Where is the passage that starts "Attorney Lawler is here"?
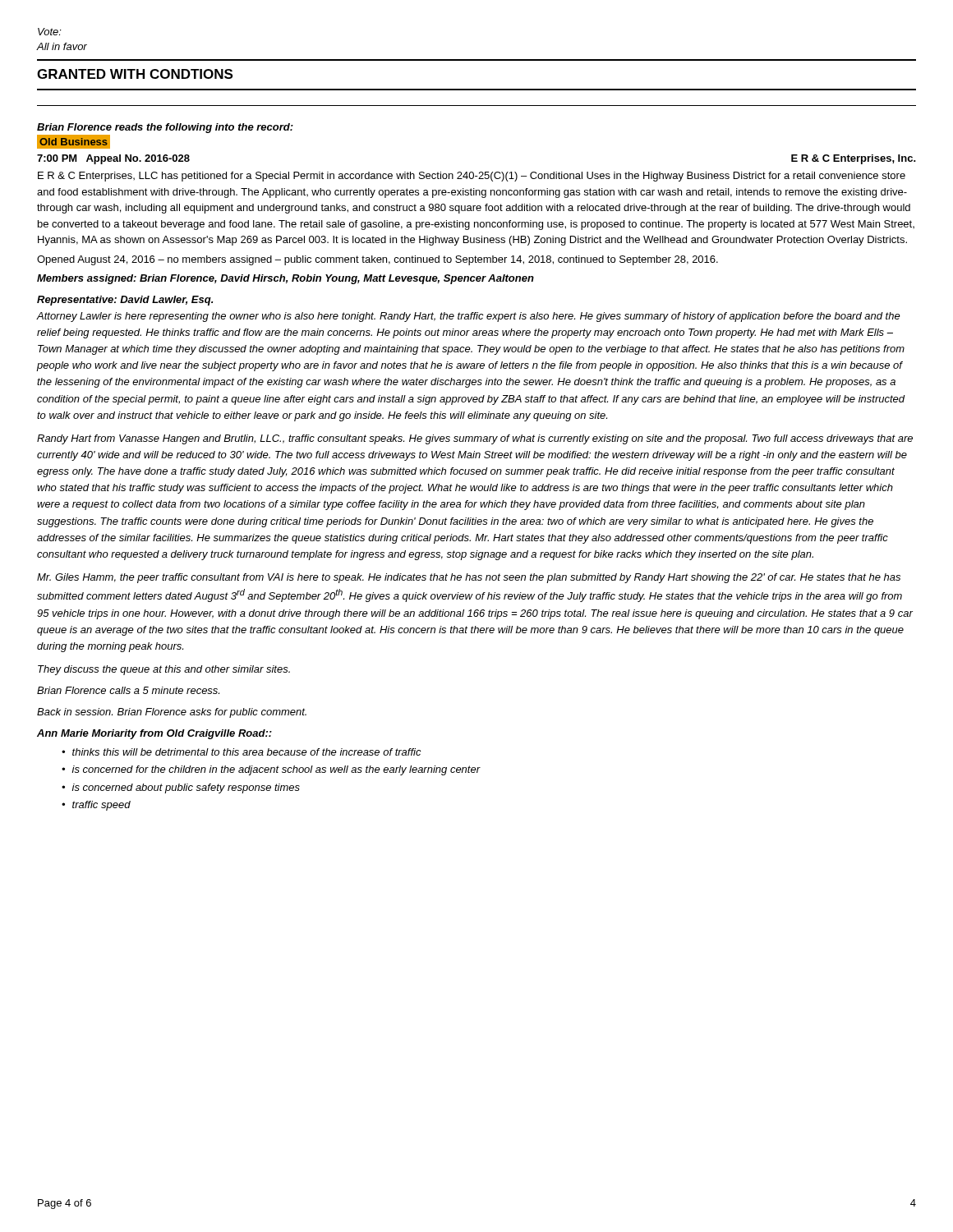This screenshot has width=953, height=1232. (471, 365)
